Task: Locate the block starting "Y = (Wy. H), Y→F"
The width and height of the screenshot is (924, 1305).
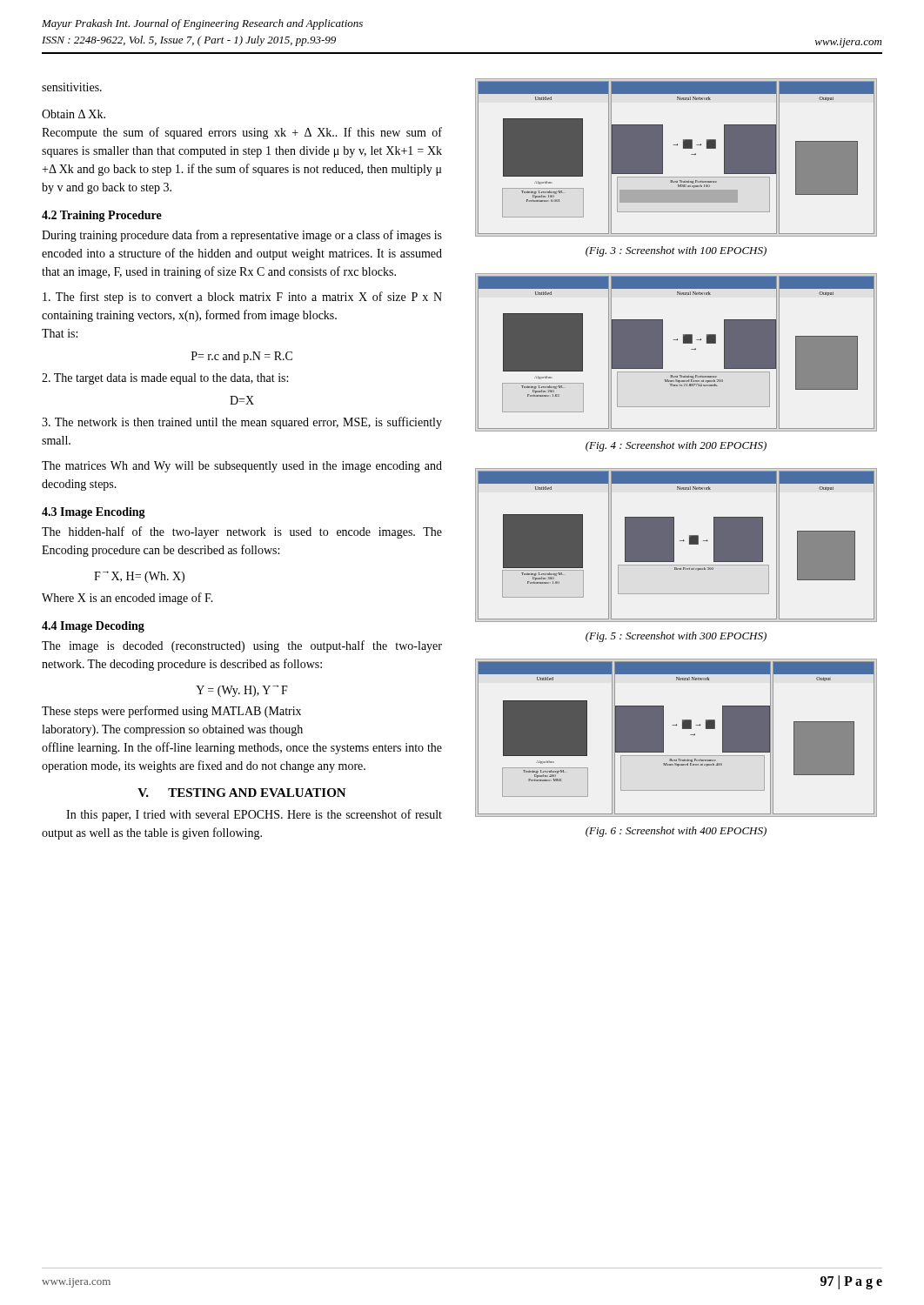Action: (x=242, y=688)
